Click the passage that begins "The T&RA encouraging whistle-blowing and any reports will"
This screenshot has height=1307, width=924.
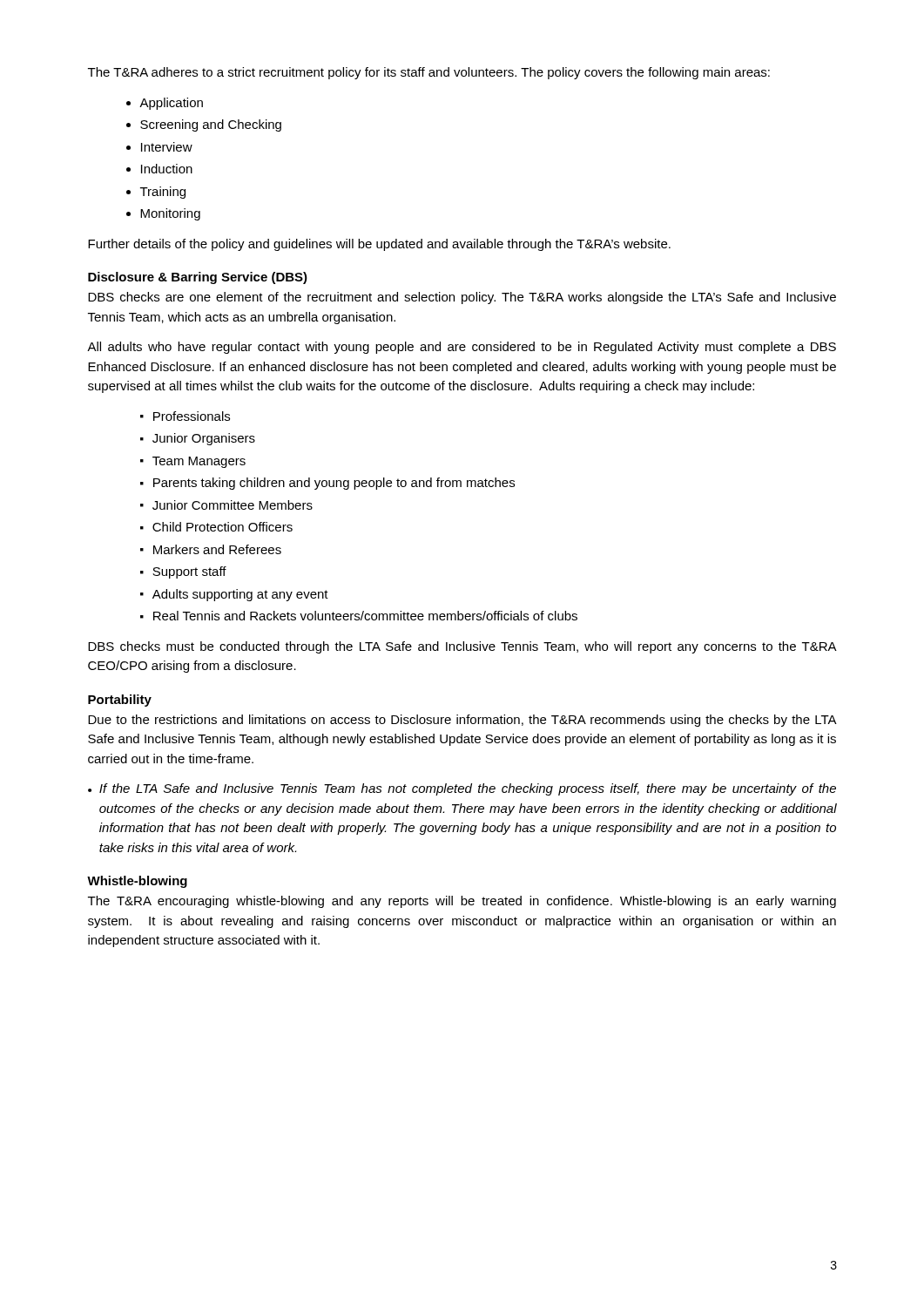point(462,921)
